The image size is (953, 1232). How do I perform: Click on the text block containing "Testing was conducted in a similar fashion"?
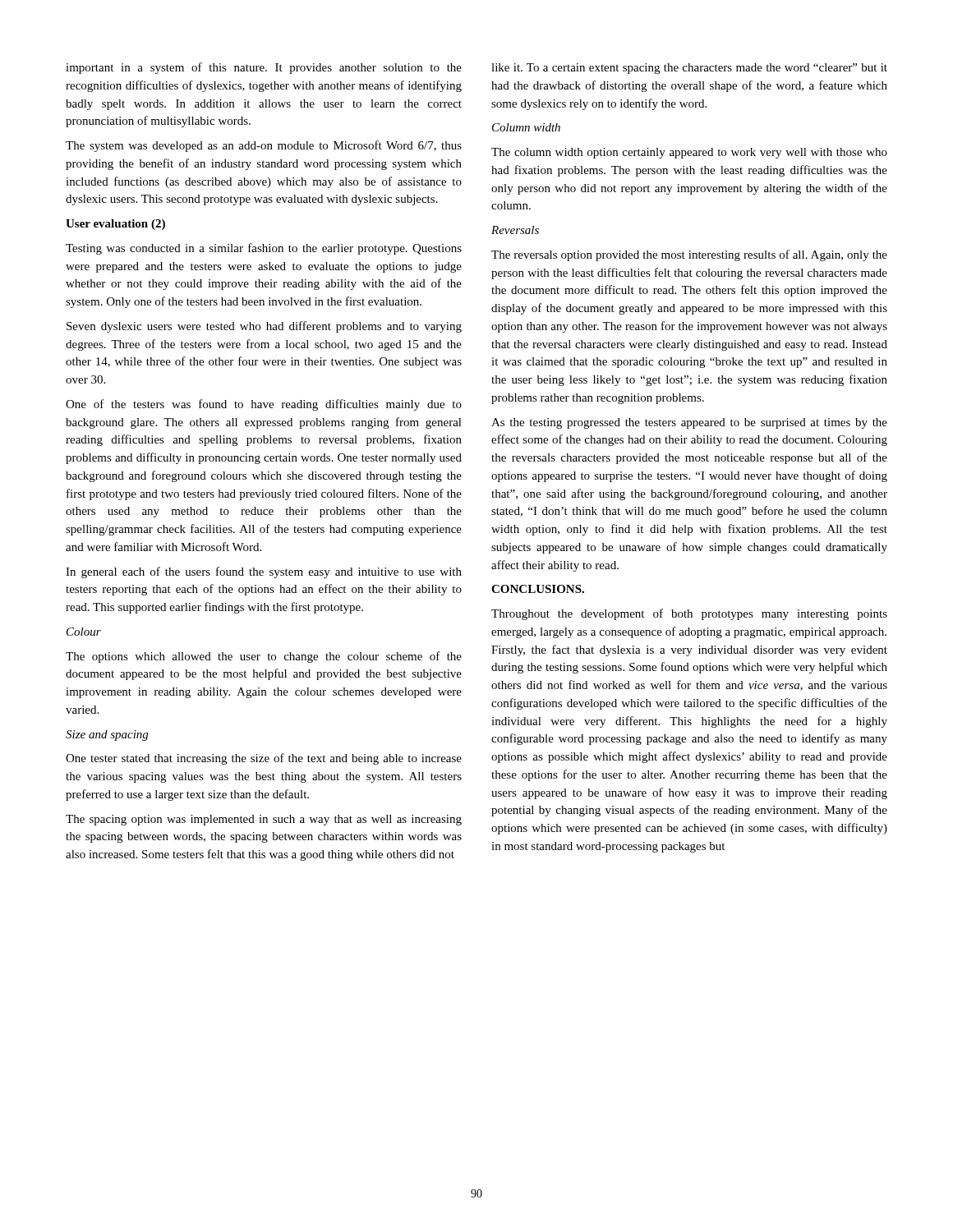coord(264,275)
